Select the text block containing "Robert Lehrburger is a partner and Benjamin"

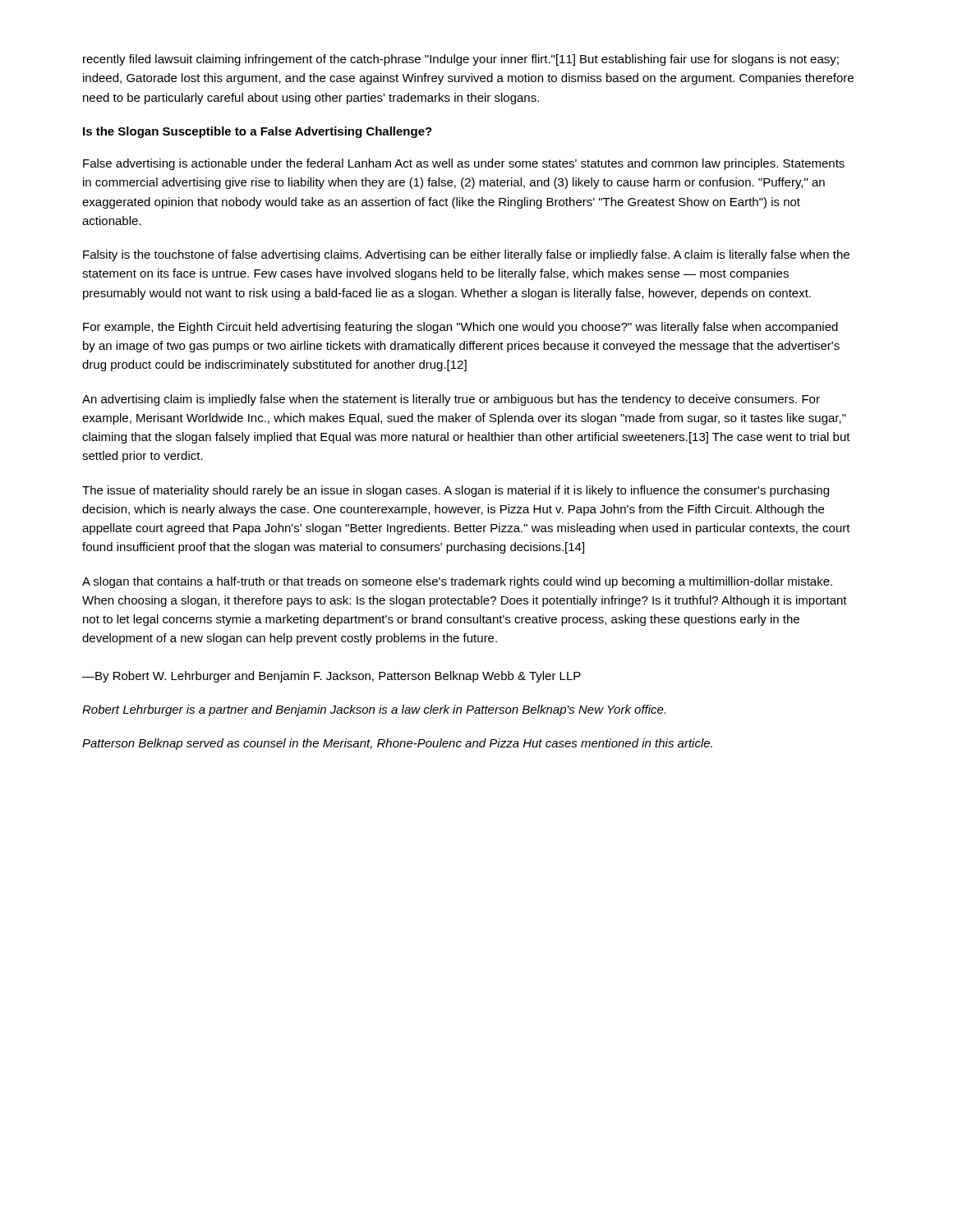[375, 709]
